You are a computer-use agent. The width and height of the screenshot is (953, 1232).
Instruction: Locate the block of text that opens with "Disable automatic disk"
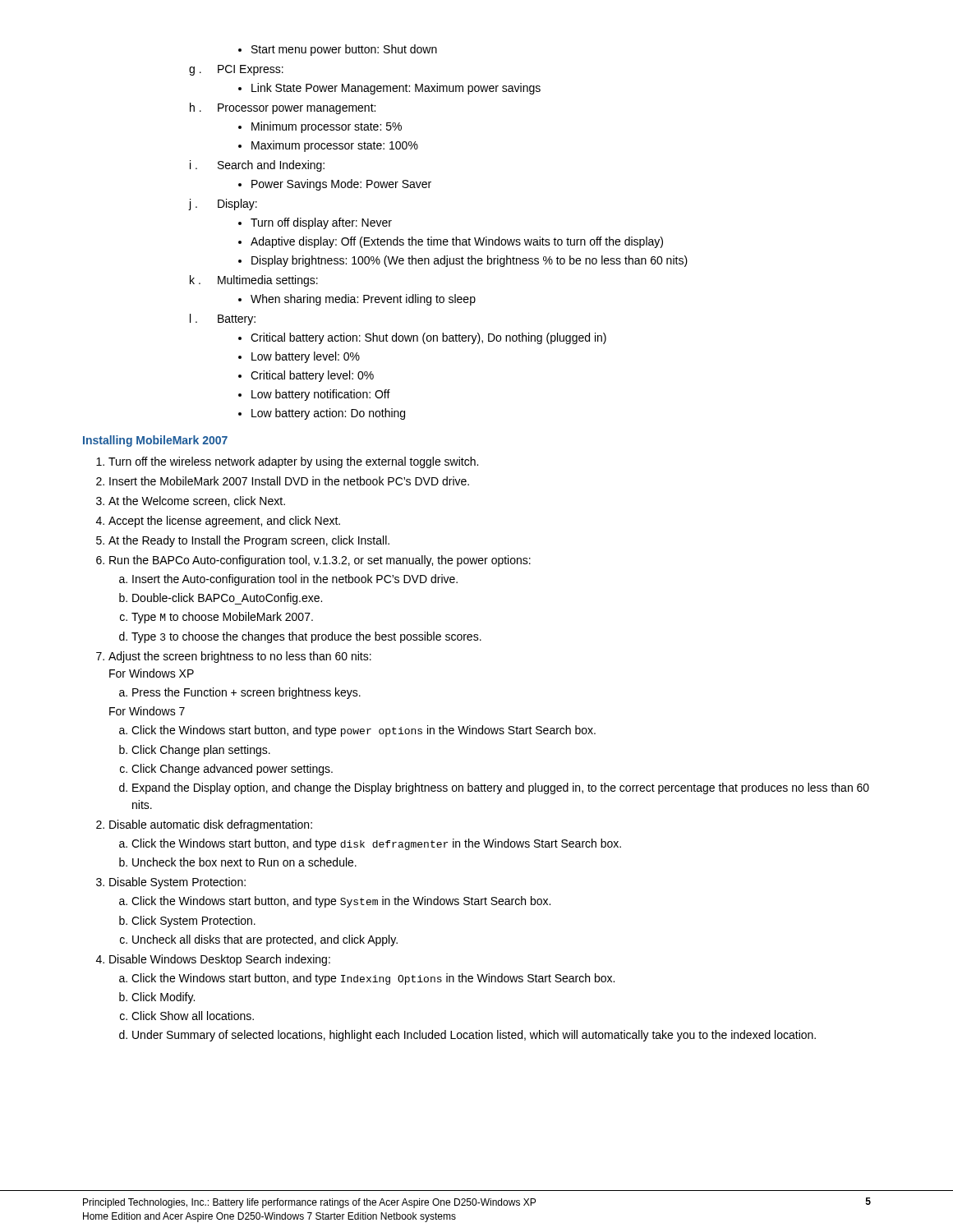point(211,825)
